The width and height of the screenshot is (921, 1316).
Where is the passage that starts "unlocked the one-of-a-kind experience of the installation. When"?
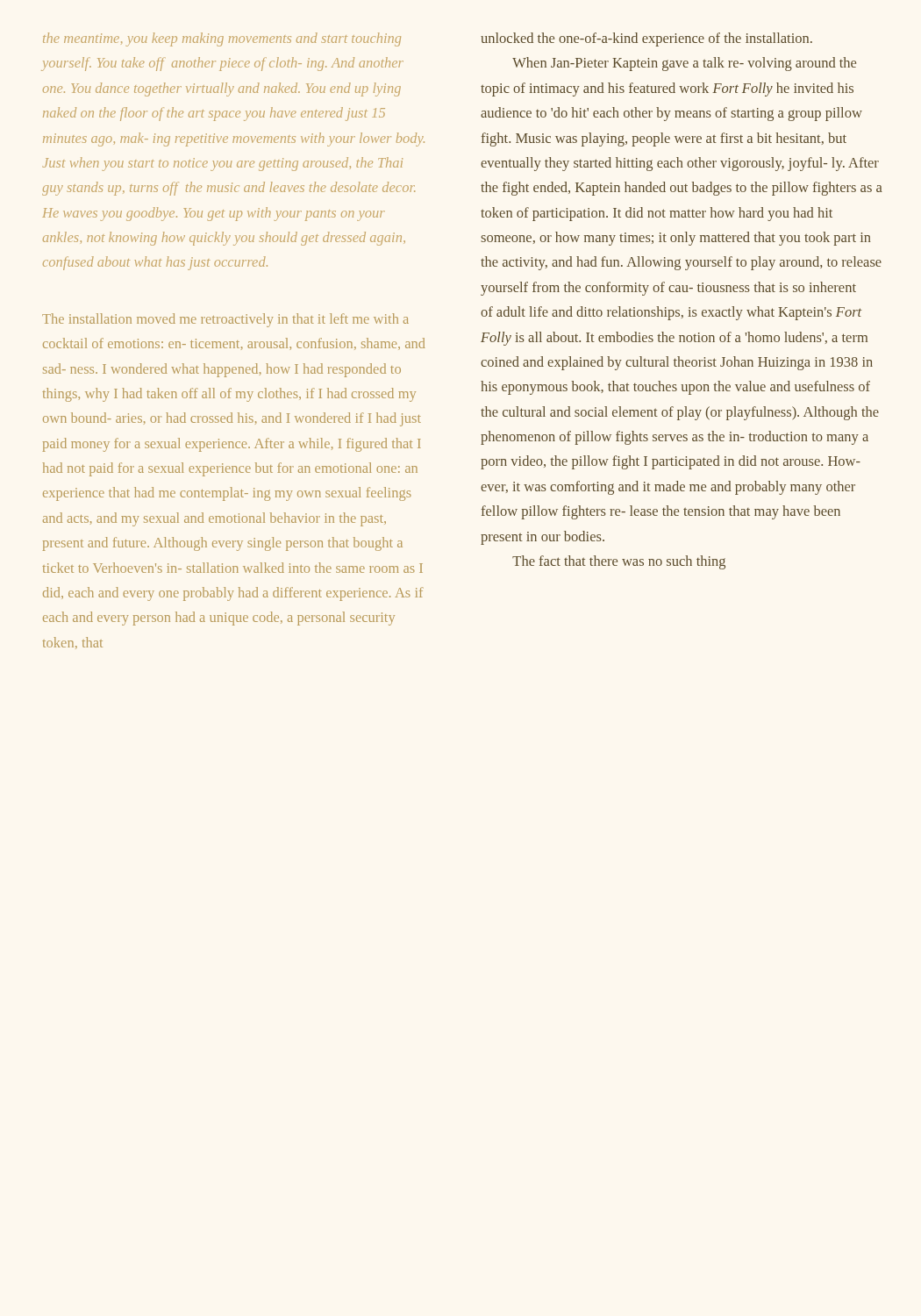pyautogui.click(x=682, y=300)
